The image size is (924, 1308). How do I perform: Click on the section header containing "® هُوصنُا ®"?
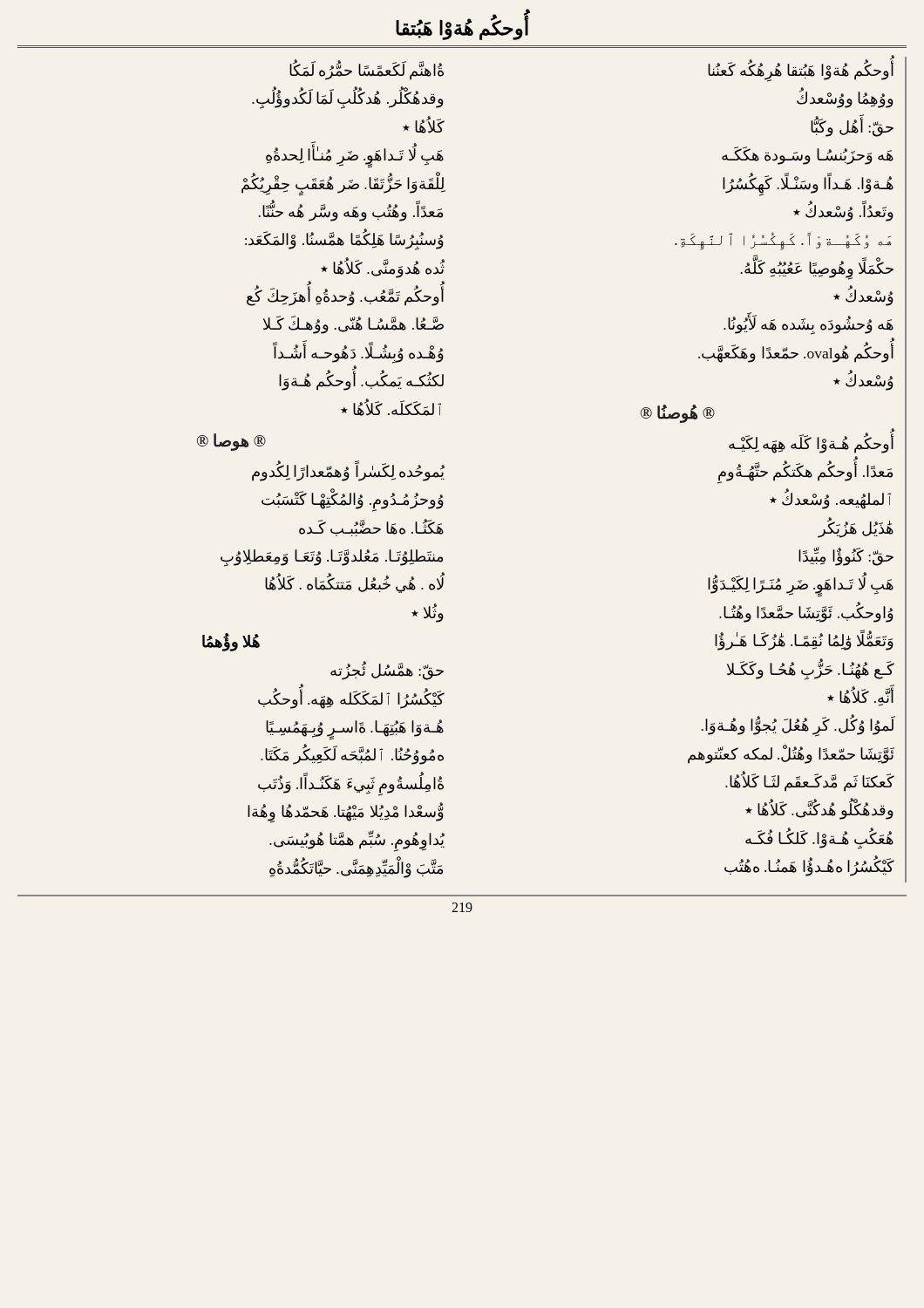click(677, 412)
